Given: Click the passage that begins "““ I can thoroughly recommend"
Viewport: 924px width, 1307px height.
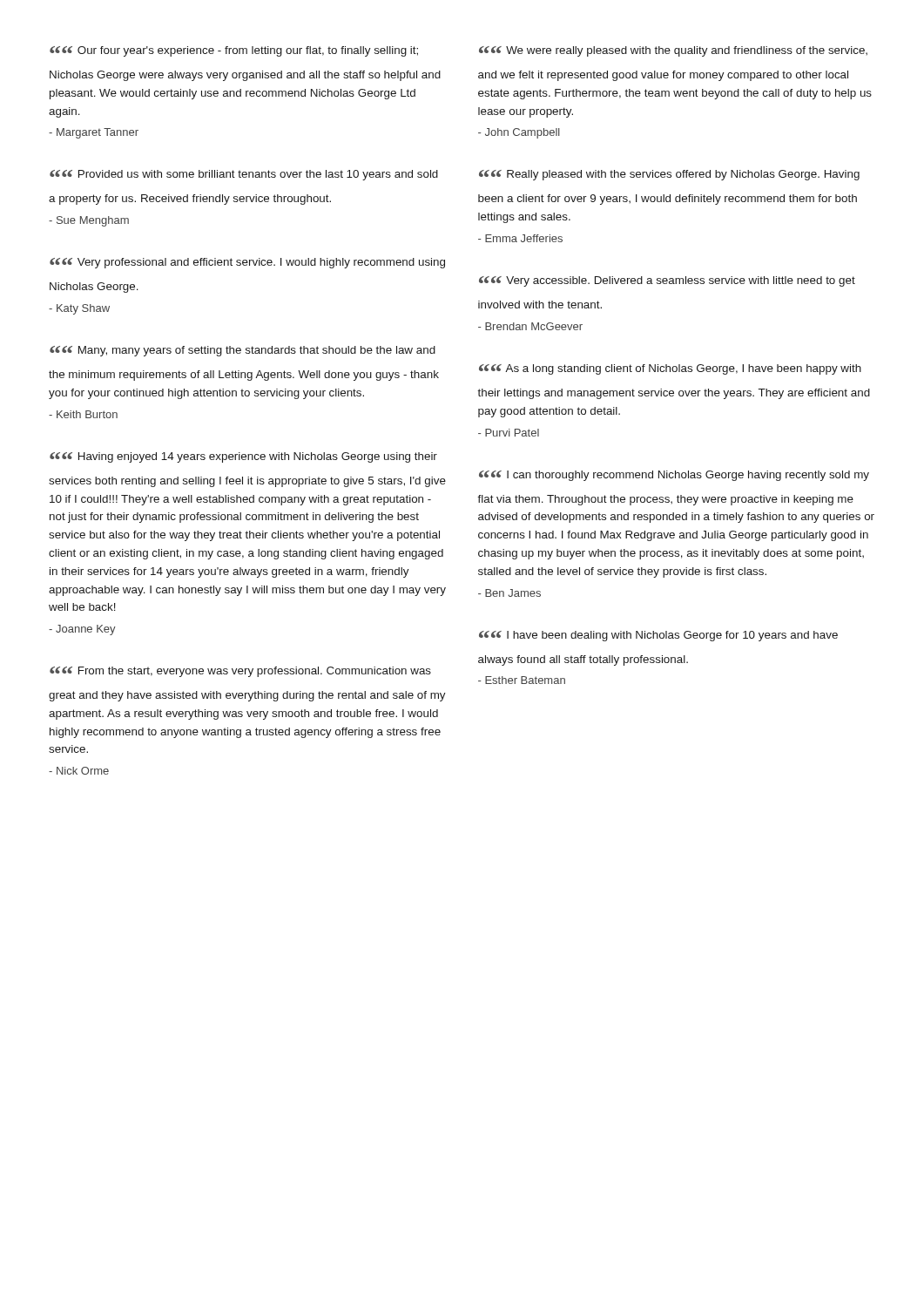Looking at the screenshot, I should point(676,534).
